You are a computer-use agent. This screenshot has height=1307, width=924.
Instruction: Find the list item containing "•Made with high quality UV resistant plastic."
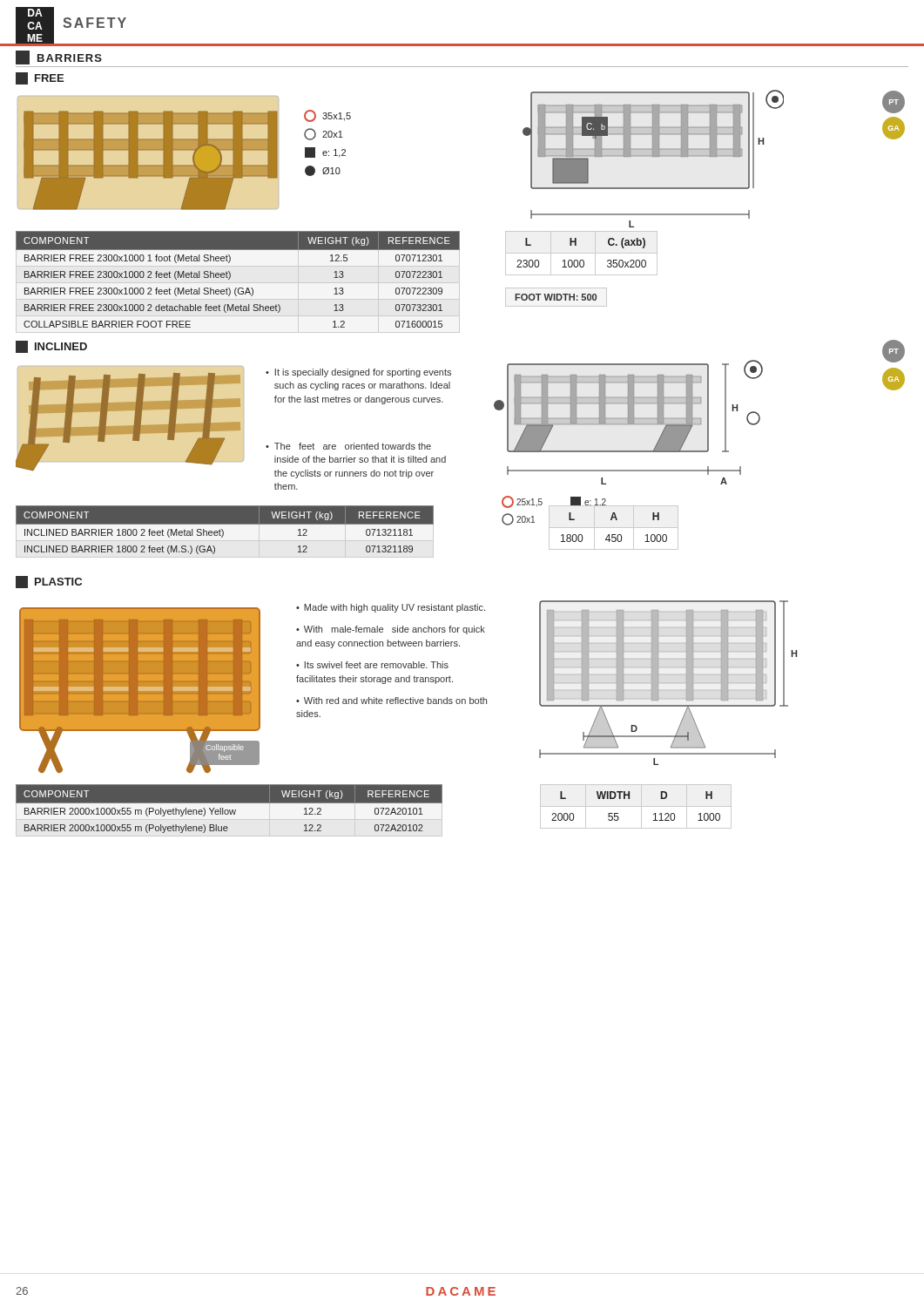pos(391,607)
